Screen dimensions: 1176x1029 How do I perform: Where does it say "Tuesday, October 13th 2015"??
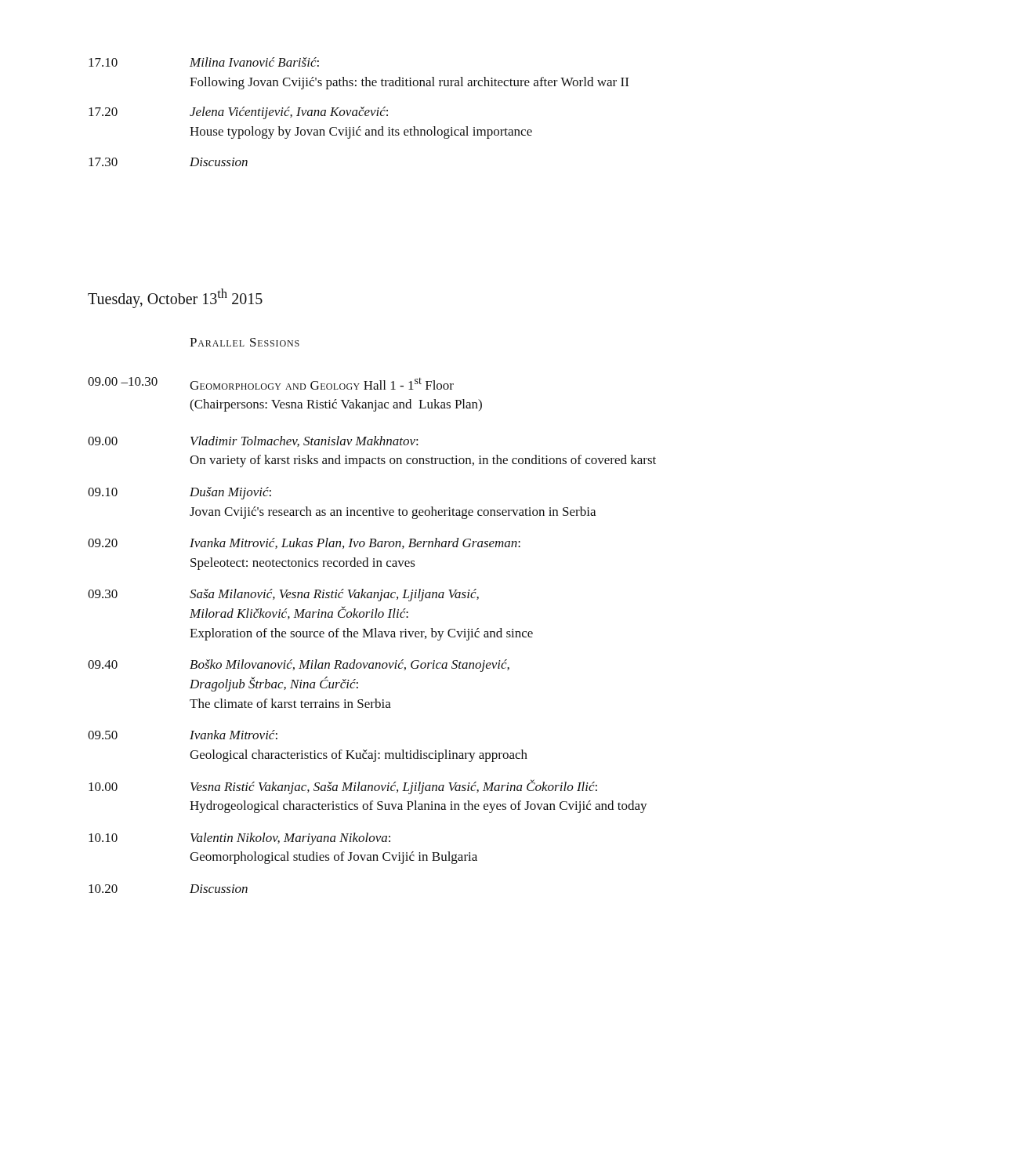coord(175,297)
